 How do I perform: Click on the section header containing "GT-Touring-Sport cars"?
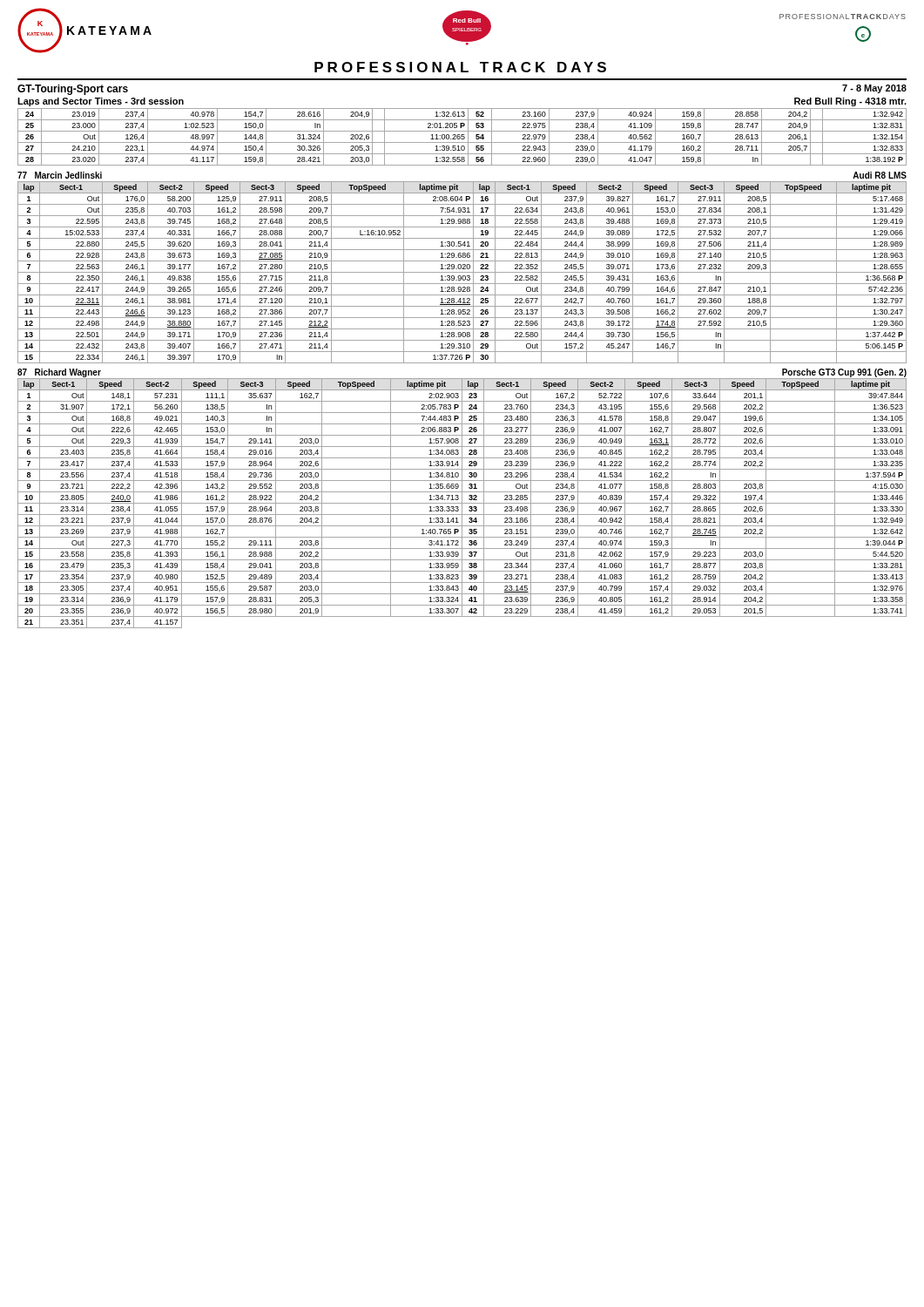(x=73, y=89)
